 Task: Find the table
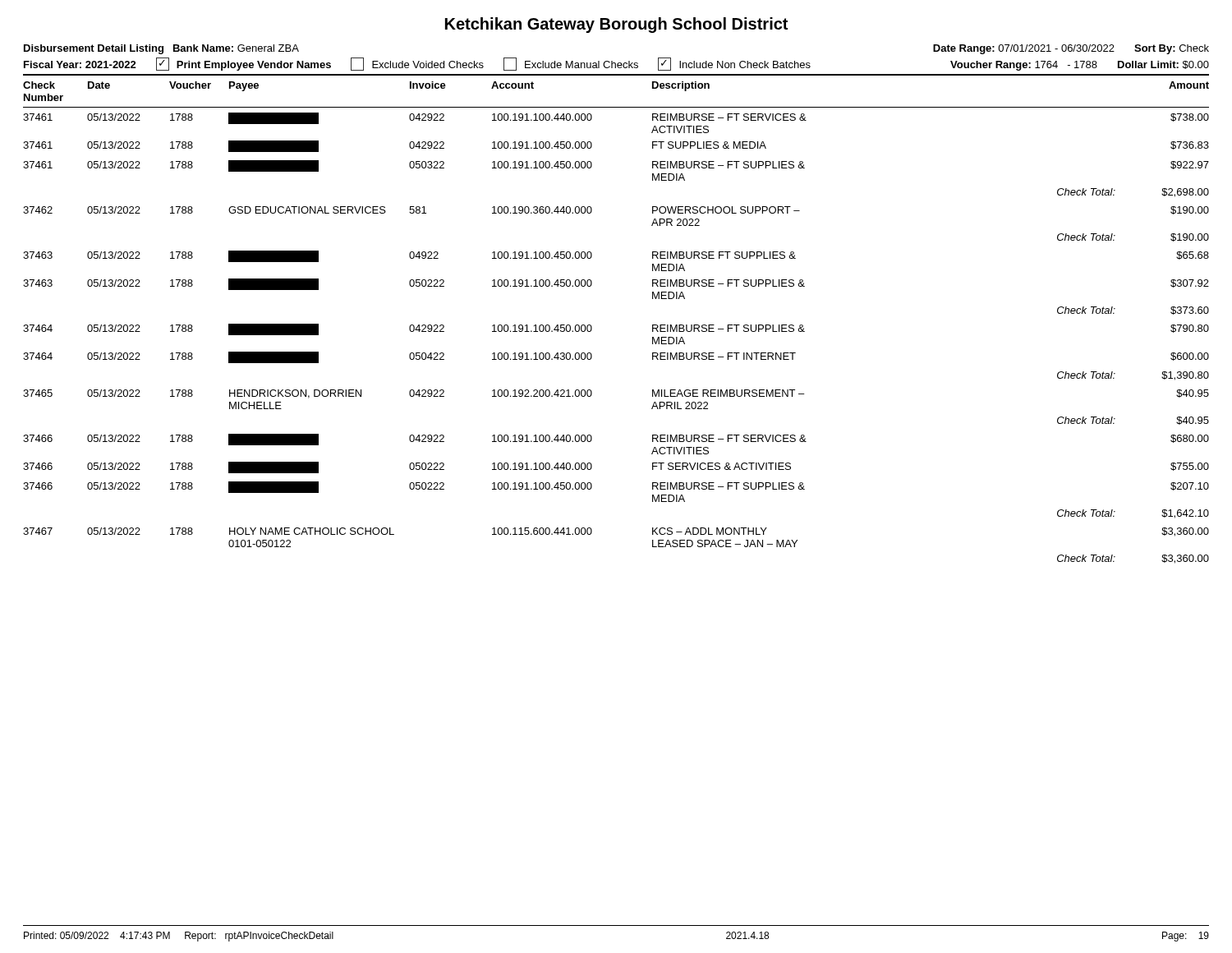[616, 337]
